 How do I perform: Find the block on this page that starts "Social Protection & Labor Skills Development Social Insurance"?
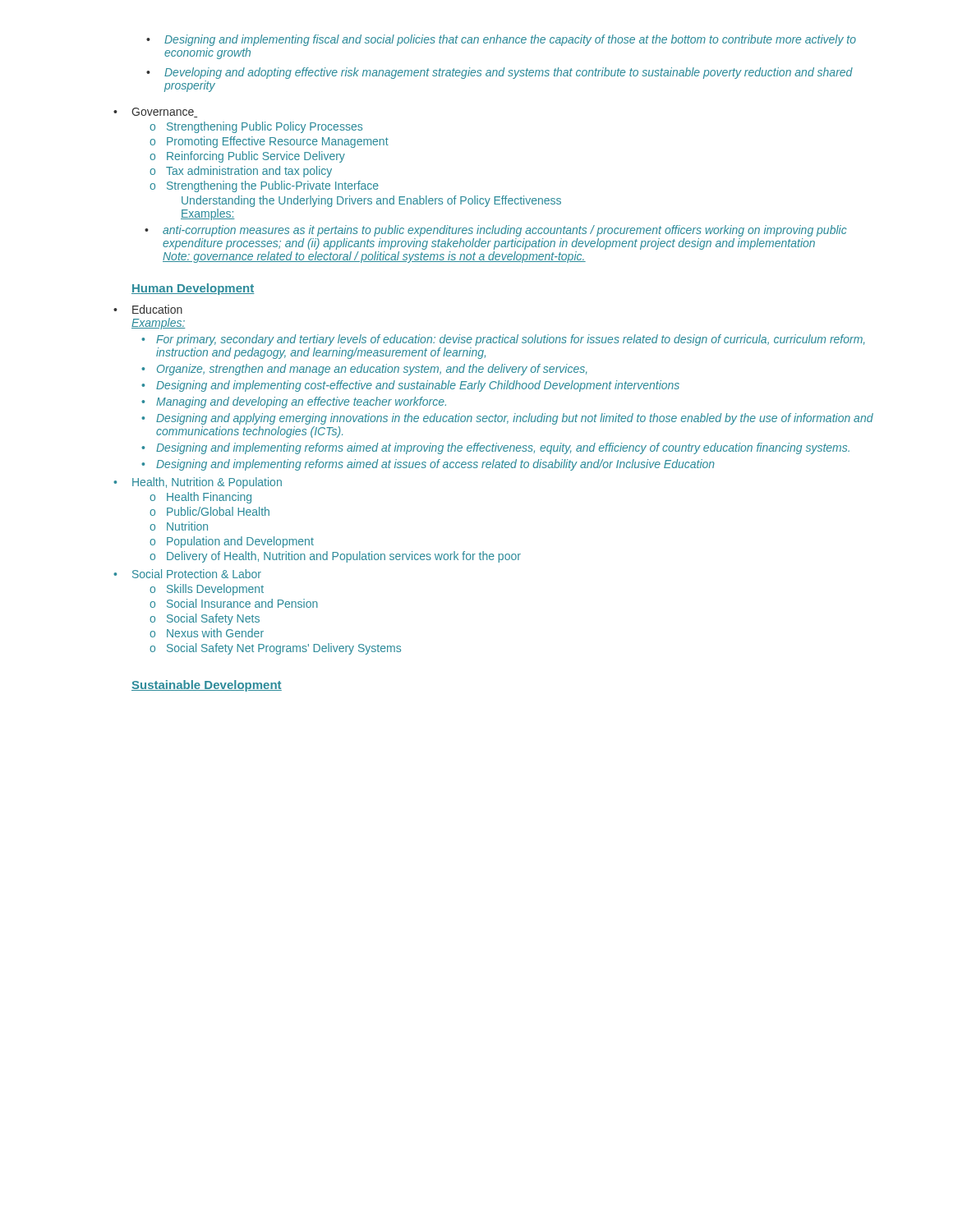tap(197, 574)
